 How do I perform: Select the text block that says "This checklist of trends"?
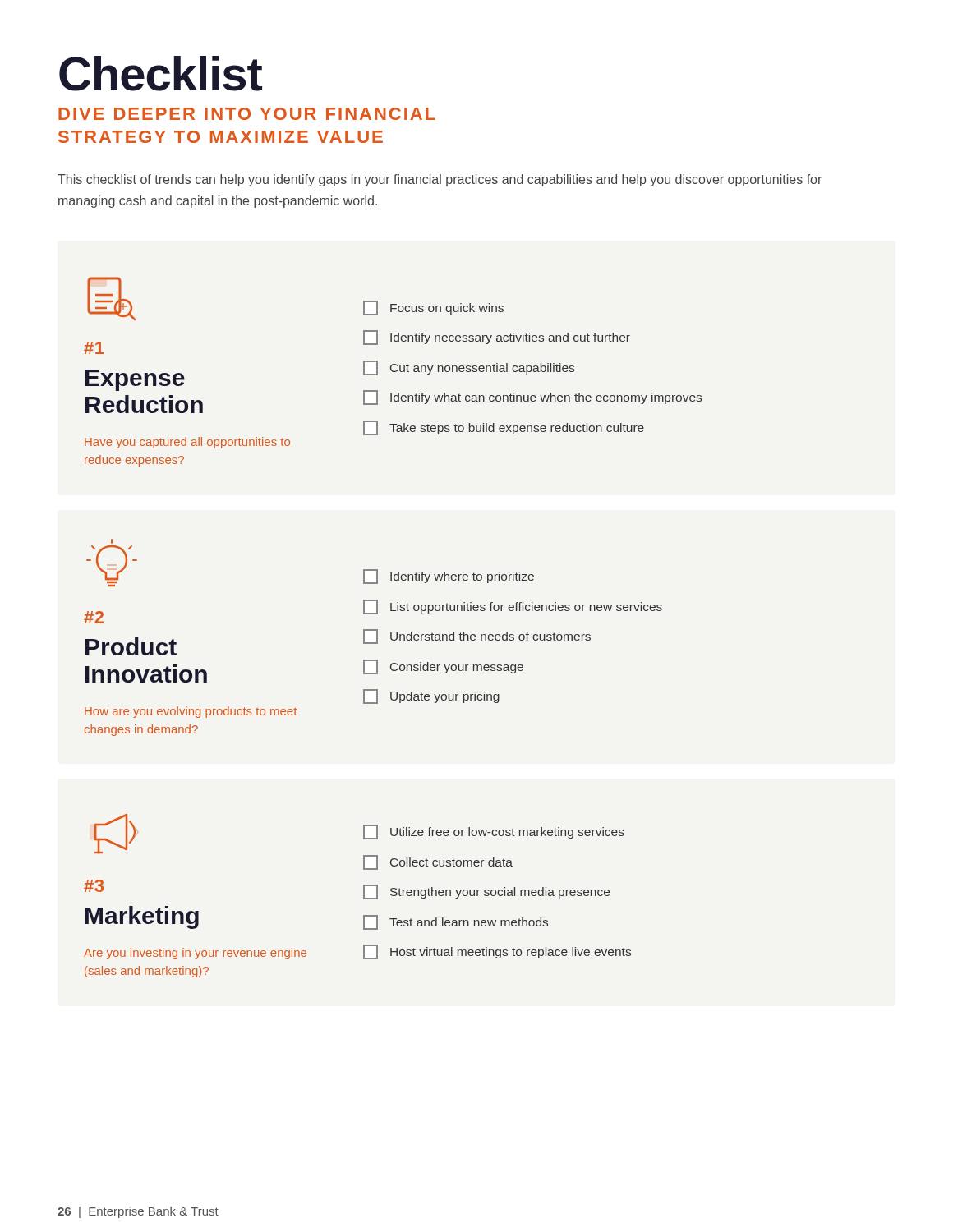pos(460,190)
